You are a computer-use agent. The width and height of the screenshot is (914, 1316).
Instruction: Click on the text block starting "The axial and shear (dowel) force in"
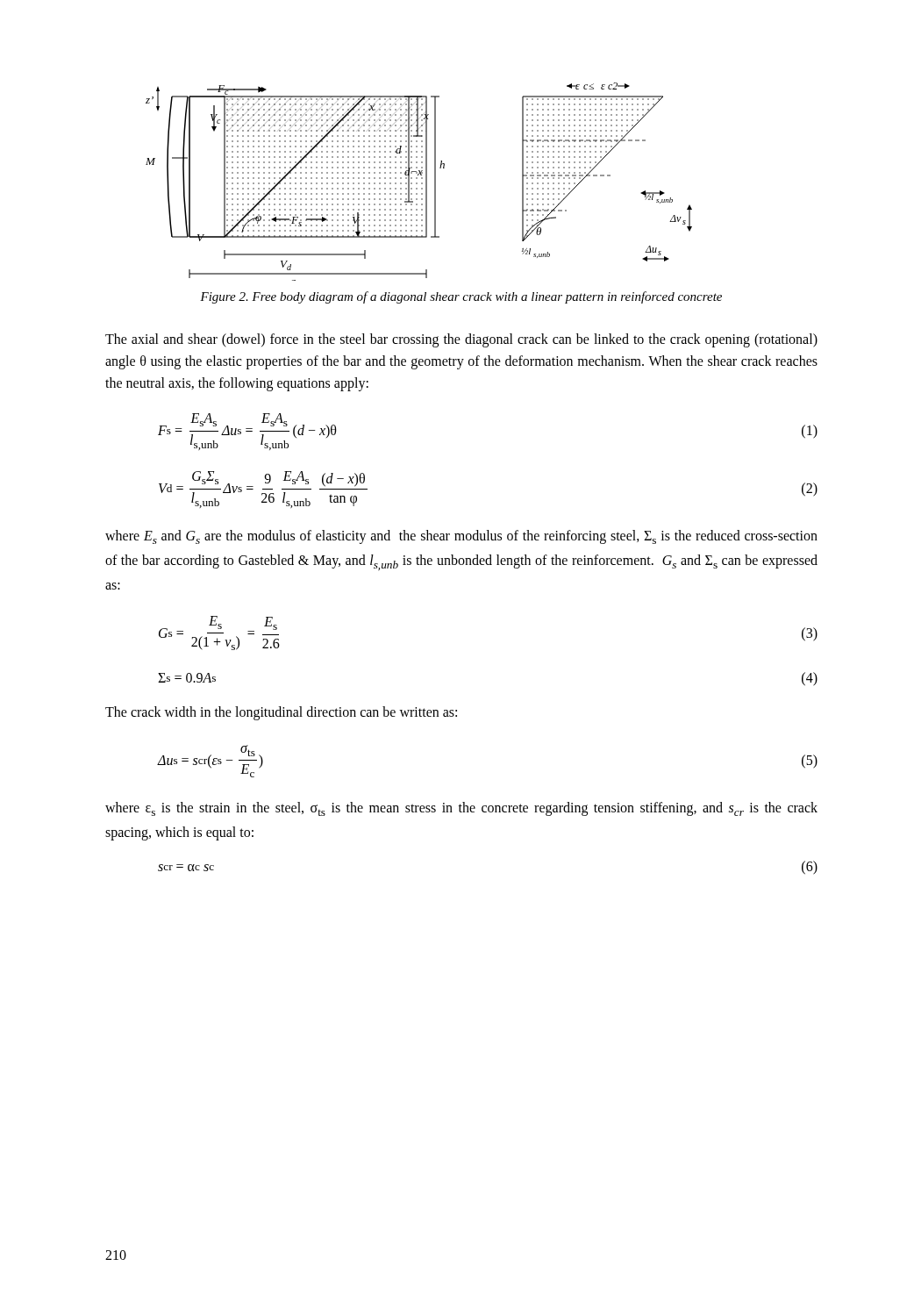pos(461,361)
